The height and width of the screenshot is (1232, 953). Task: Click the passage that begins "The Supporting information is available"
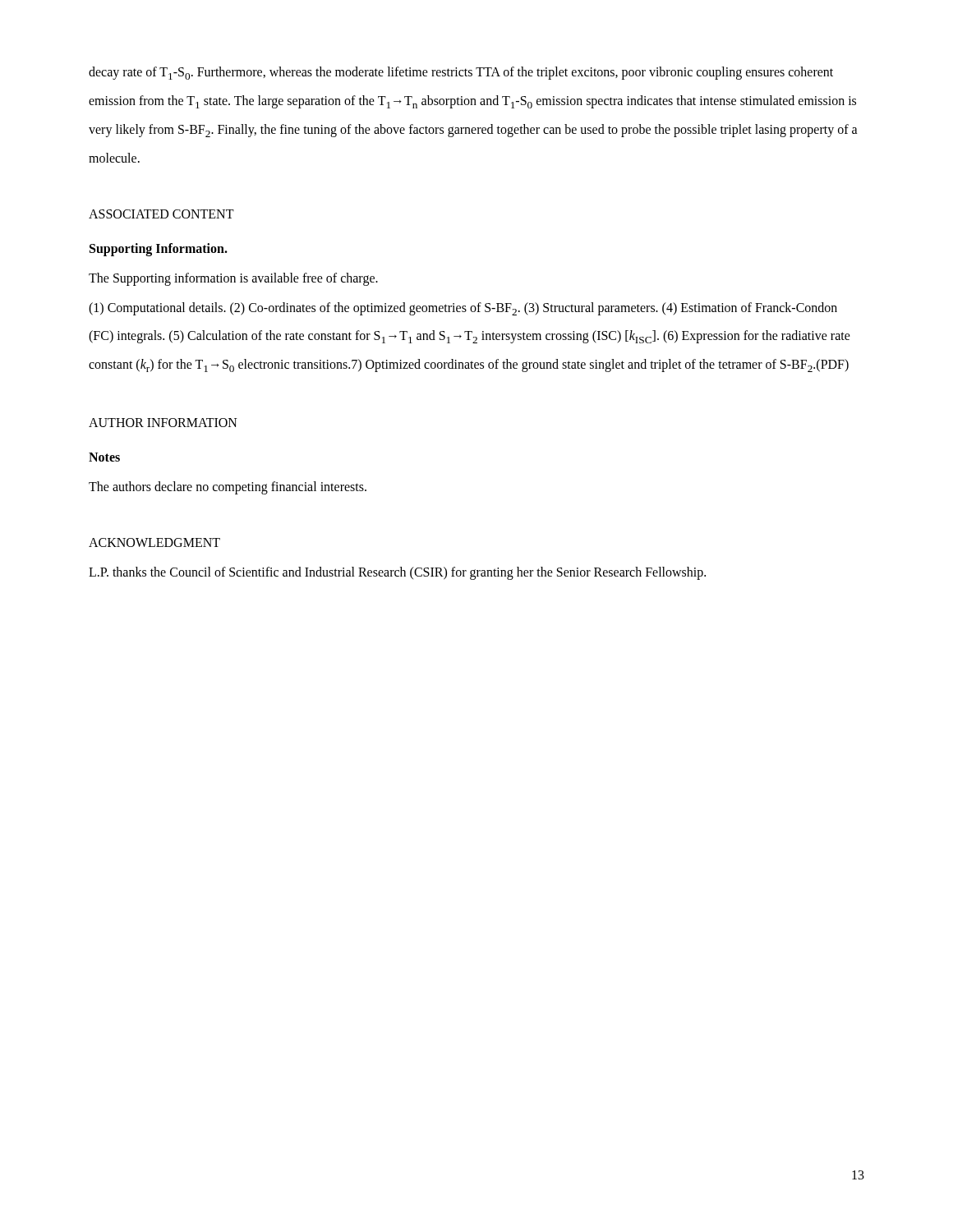[234, 278]
